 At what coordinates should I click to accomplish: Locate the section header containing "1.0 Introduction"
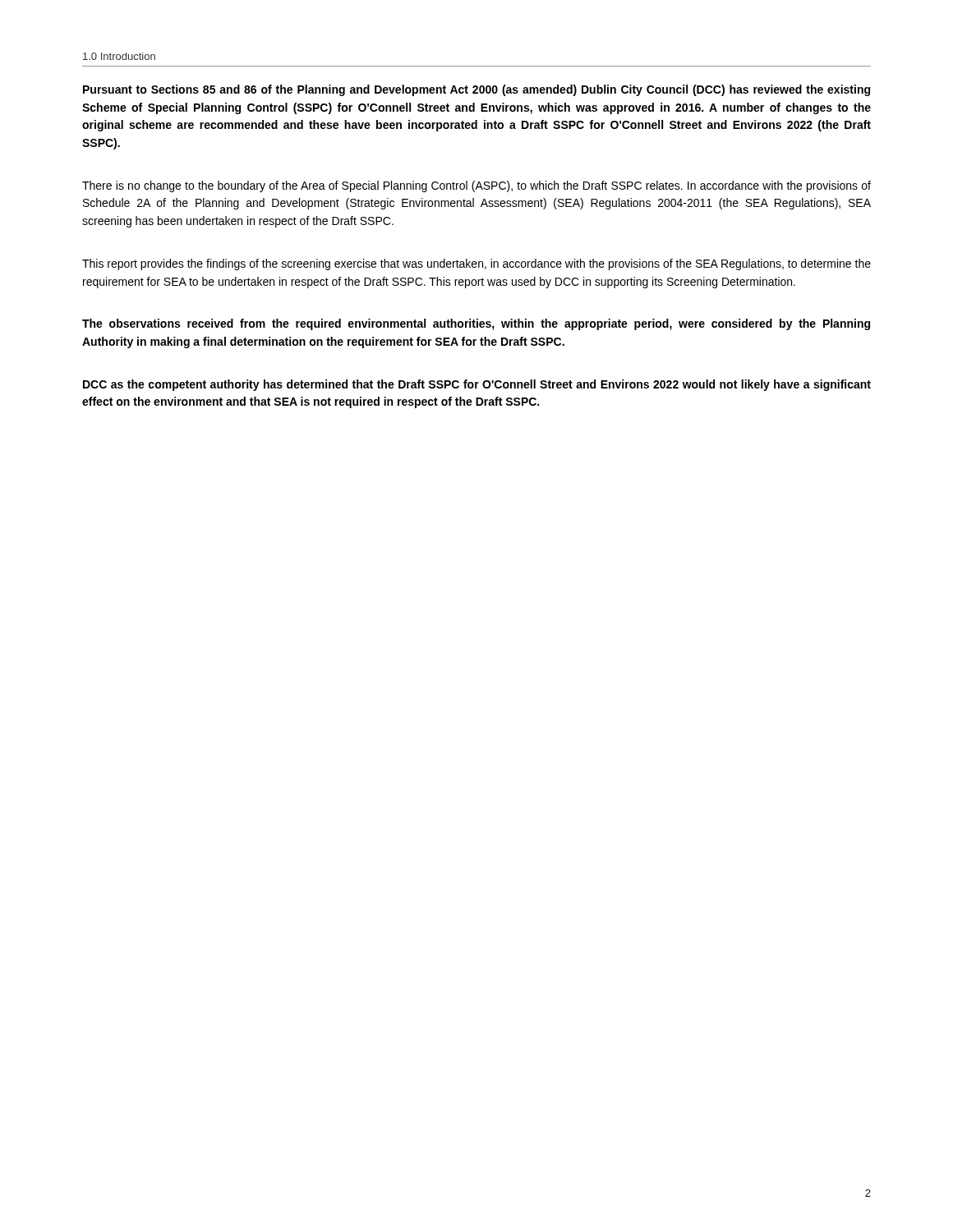[119, 56]
